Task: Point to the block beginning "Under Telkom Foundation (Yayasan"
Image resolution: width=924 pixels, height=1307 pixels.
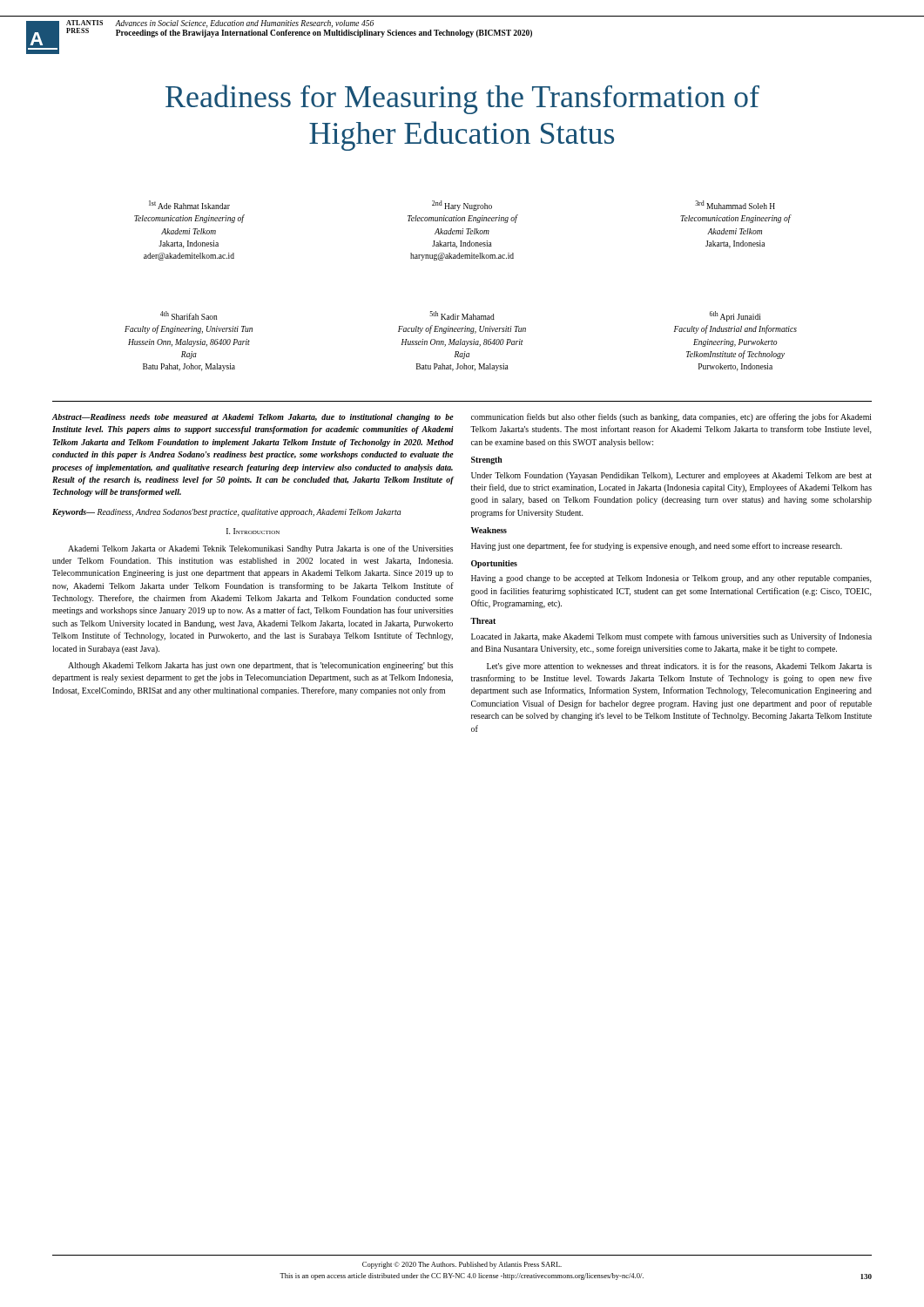Action: [x=671, y=494]
